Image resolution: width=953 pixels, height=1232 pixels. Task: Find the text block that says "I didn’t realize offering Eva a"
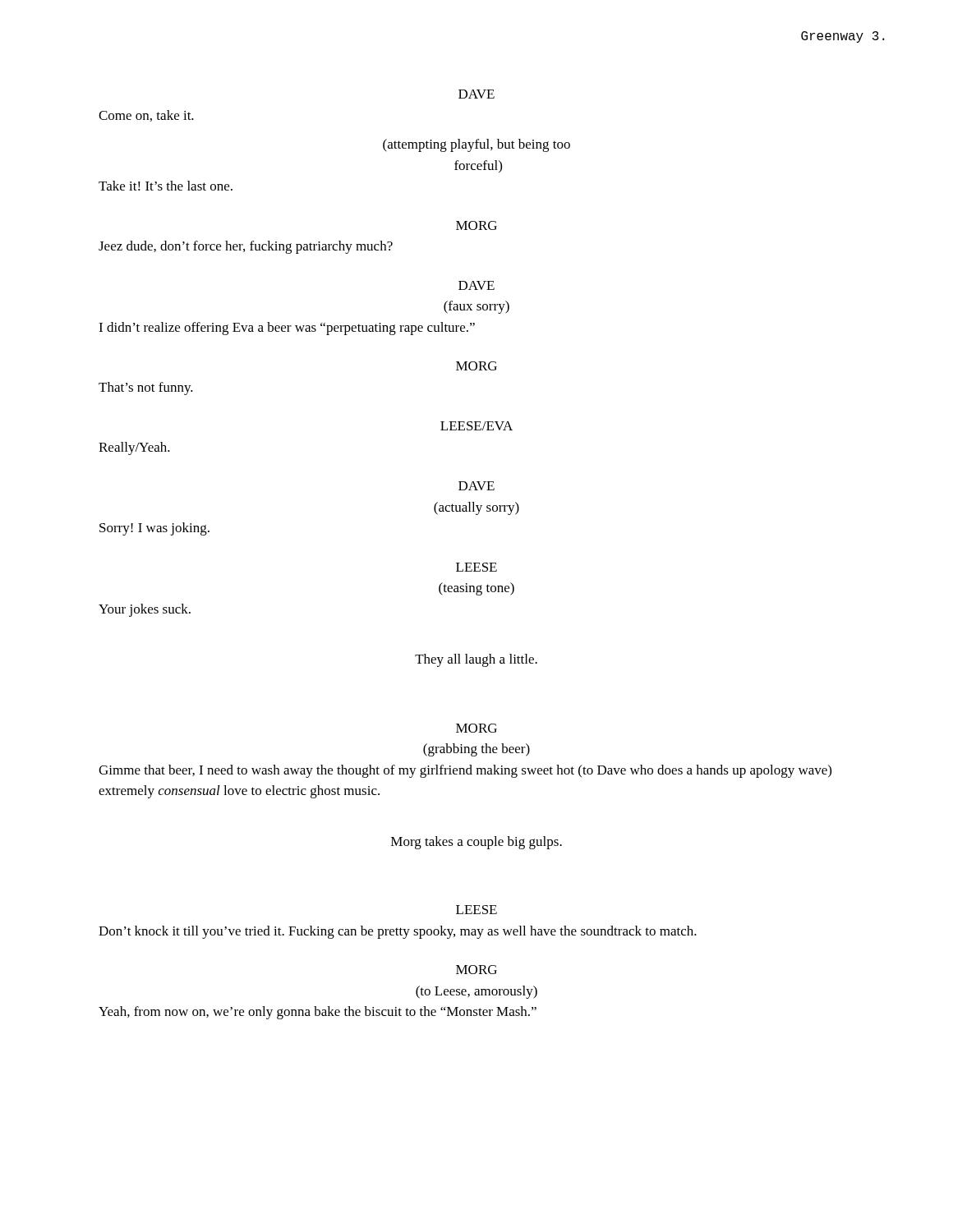click(x=287, y=327)
